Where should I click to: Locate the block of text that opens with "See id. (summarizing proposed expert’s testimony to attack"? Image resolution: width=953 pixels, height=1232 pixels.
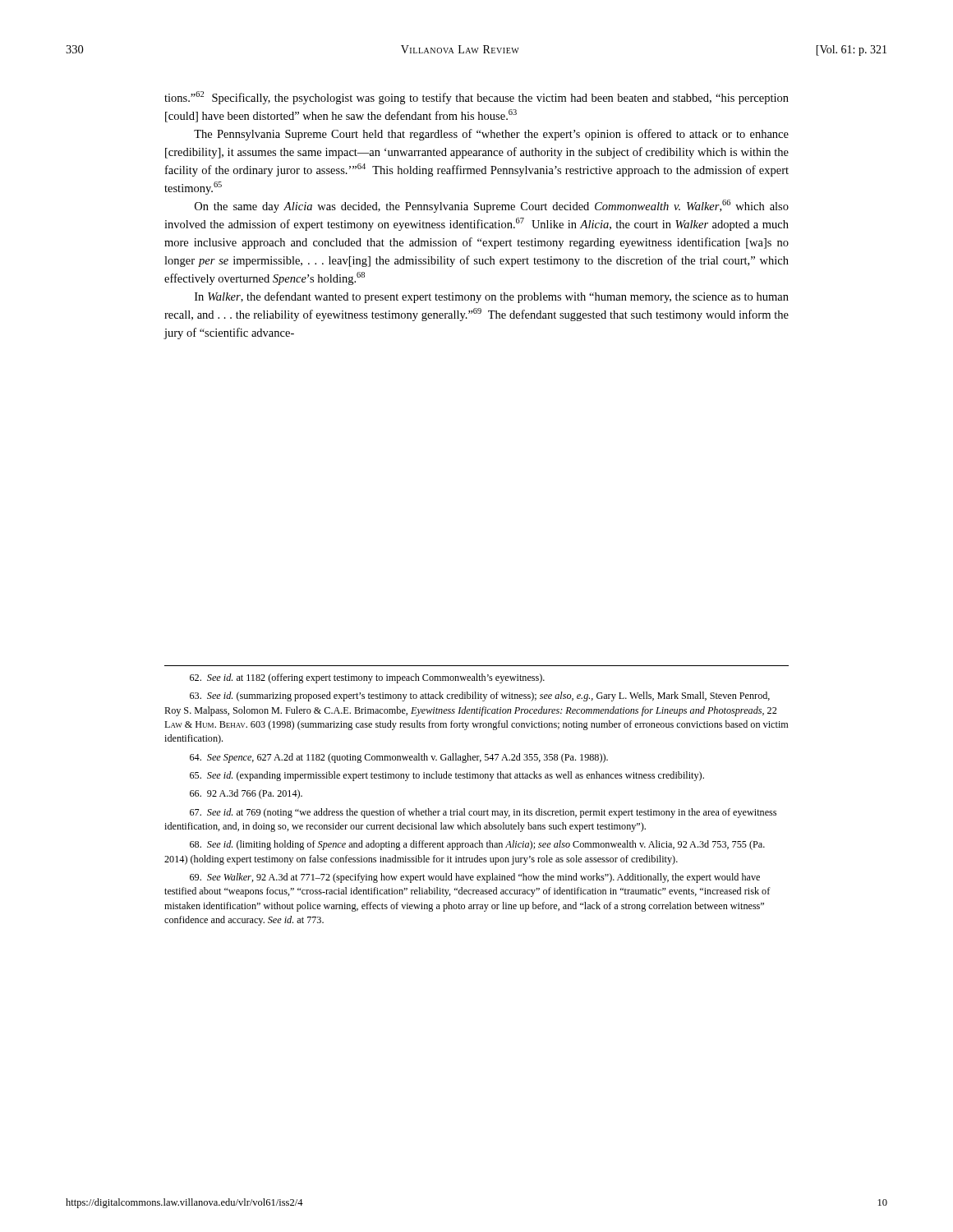tap(476, 717)
